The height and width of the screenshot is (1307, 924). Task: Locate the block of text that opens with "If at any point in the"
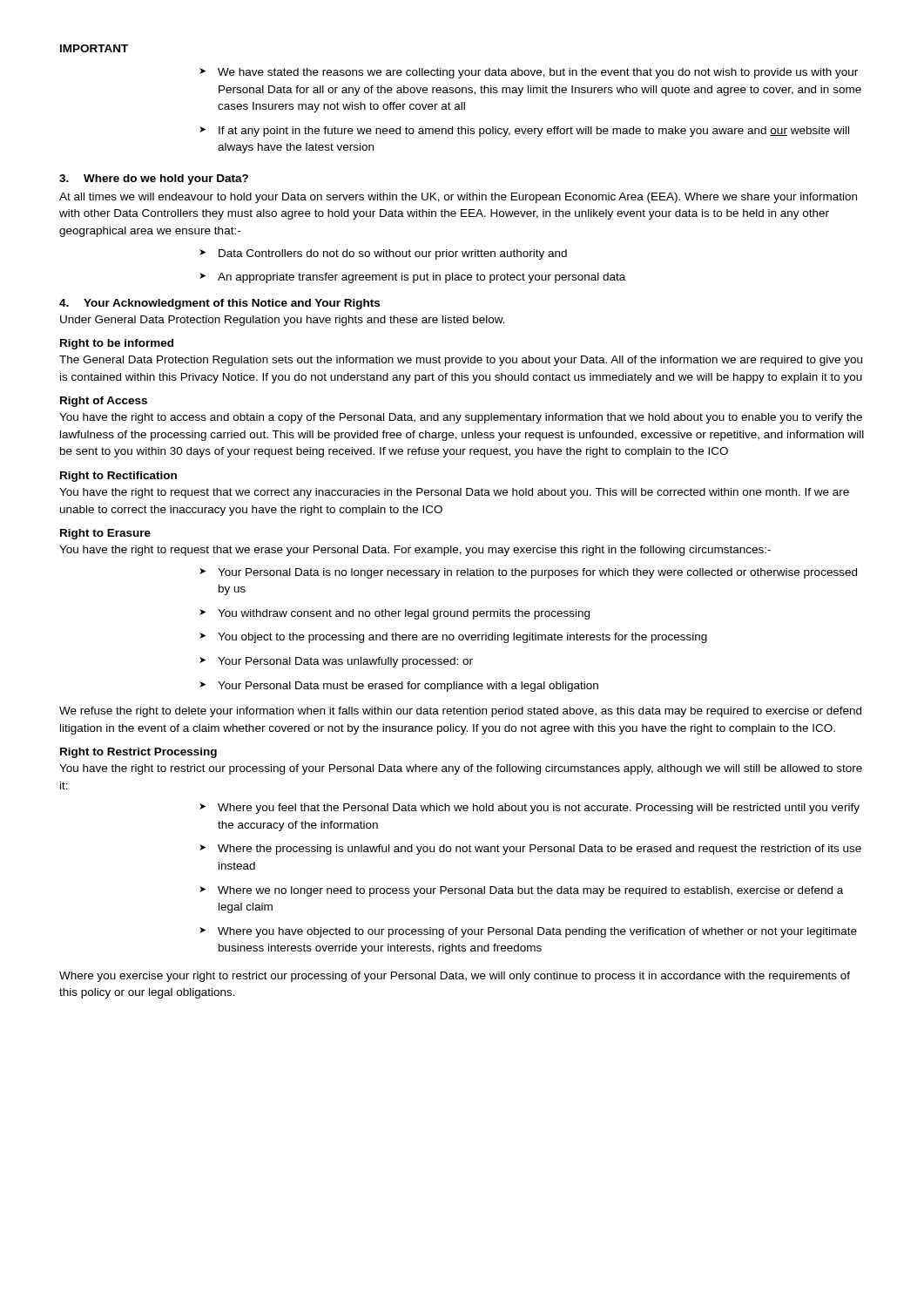click(462, 139)
